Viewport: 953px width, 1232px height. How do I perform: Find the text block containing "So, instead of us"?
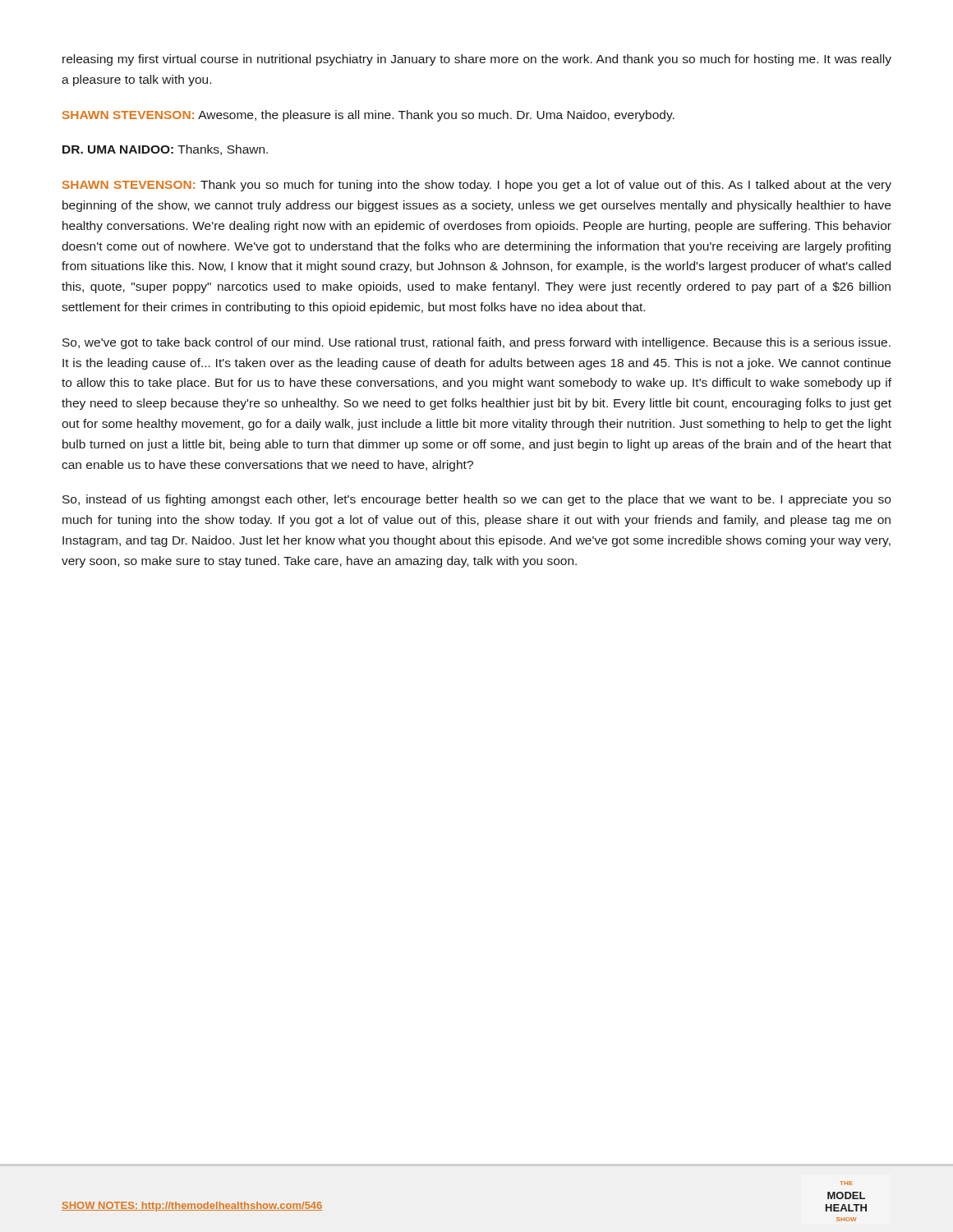click(476, 530)
